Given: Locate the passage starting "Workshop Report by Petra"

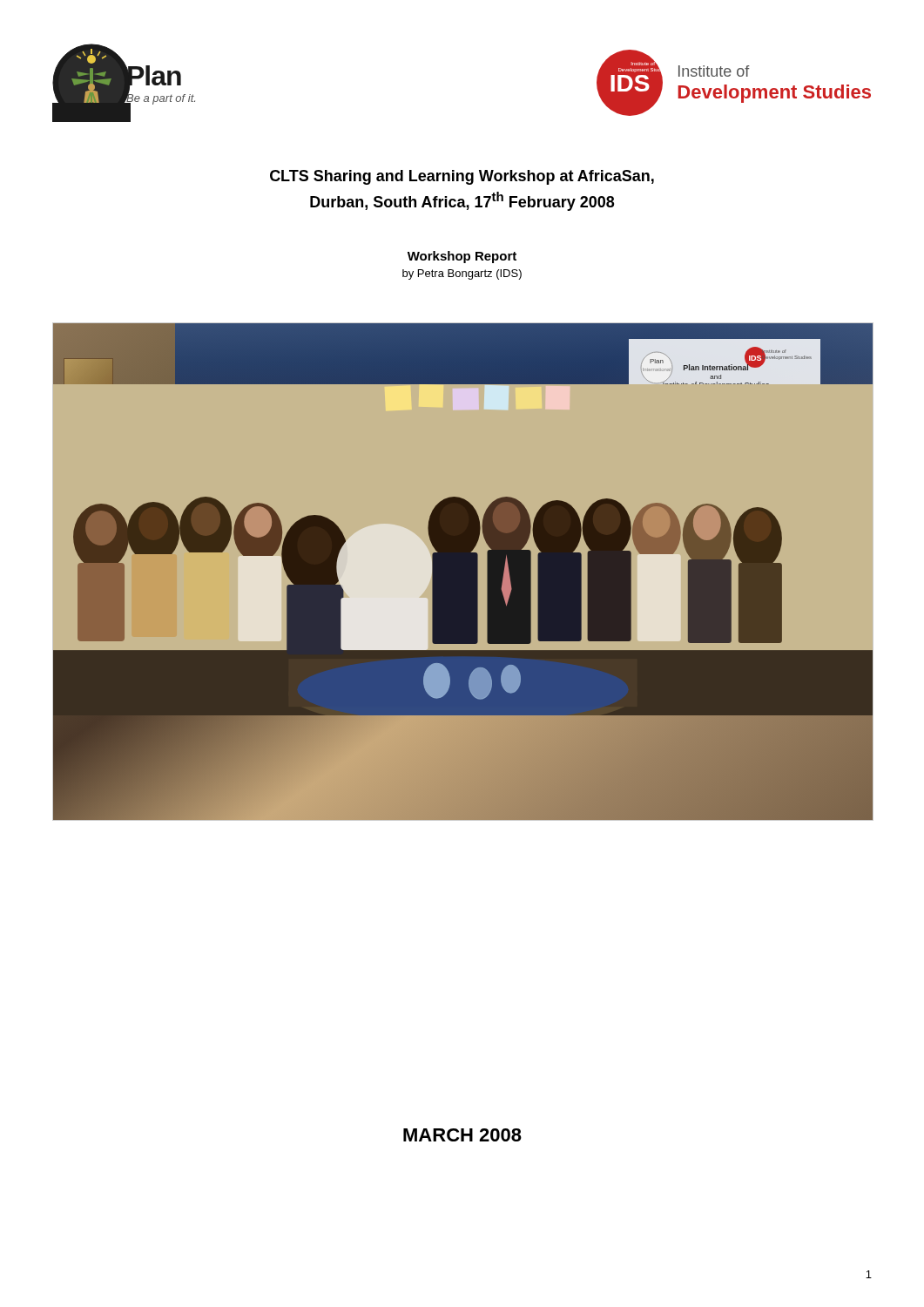Looking at the screenshot, I should (462, 264).
